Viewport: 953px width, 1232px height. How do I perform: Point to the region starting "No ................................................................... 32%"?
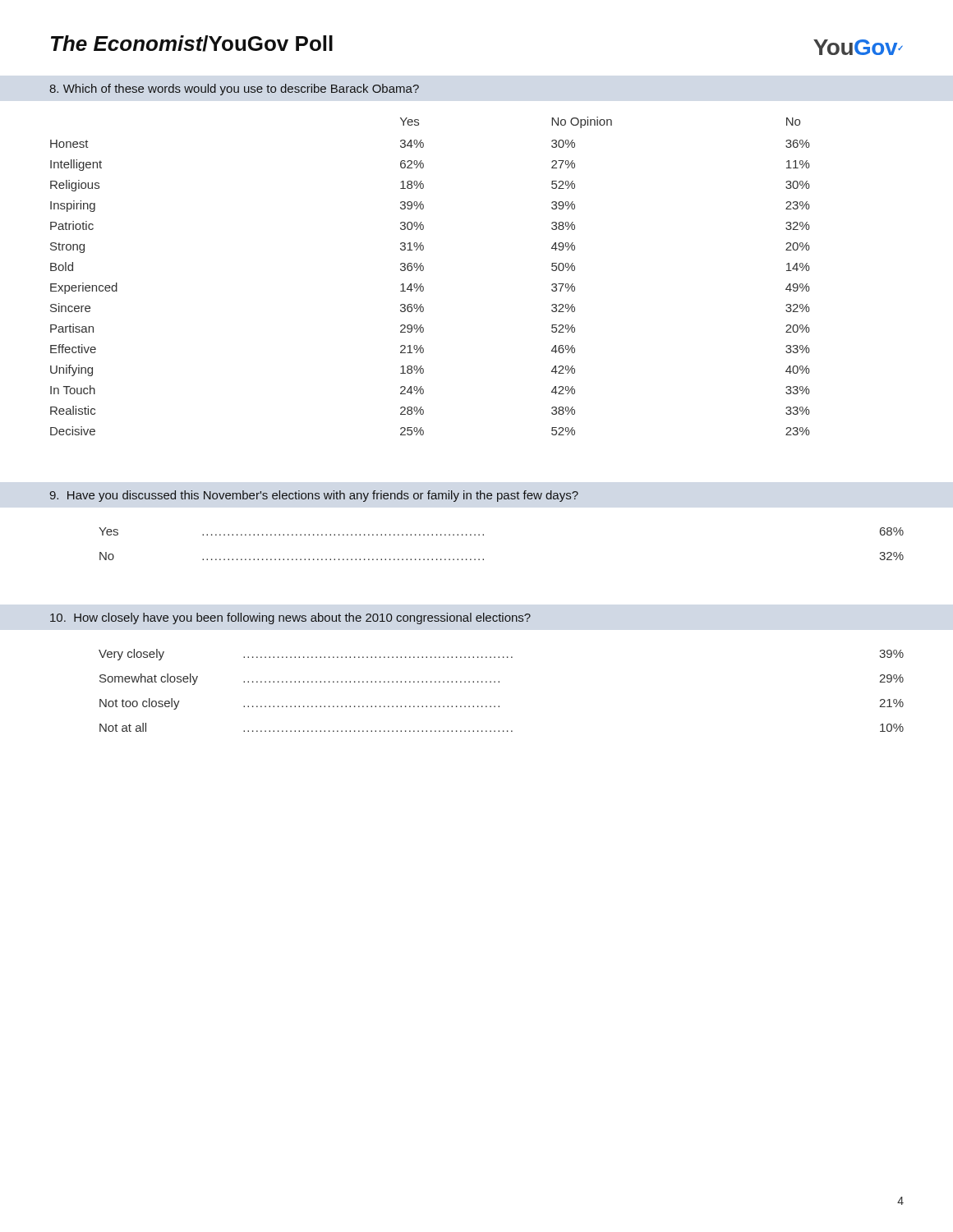103,556
